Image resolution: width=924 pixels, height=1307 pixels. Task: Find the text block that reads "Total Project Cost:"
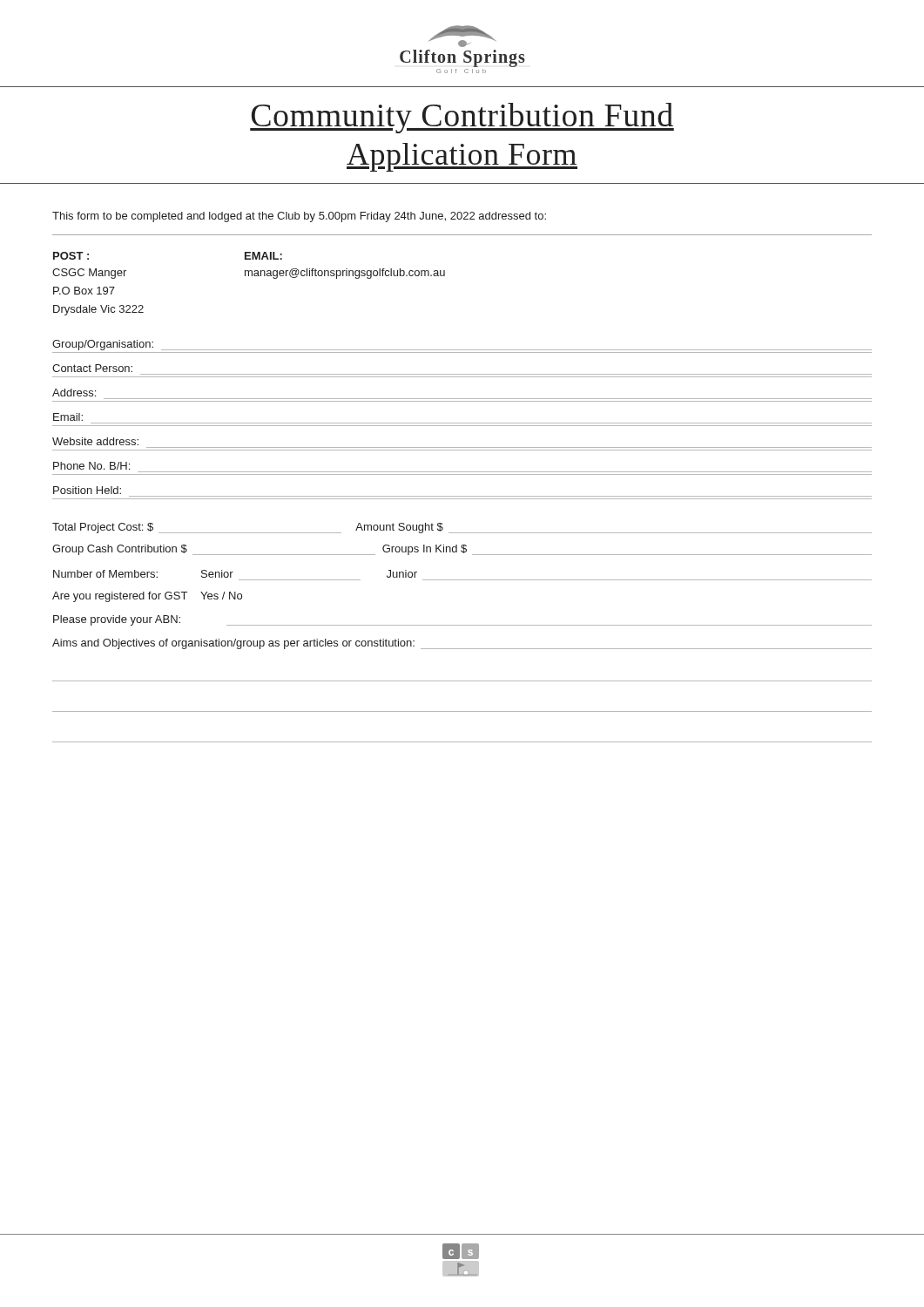pos(462,526)
